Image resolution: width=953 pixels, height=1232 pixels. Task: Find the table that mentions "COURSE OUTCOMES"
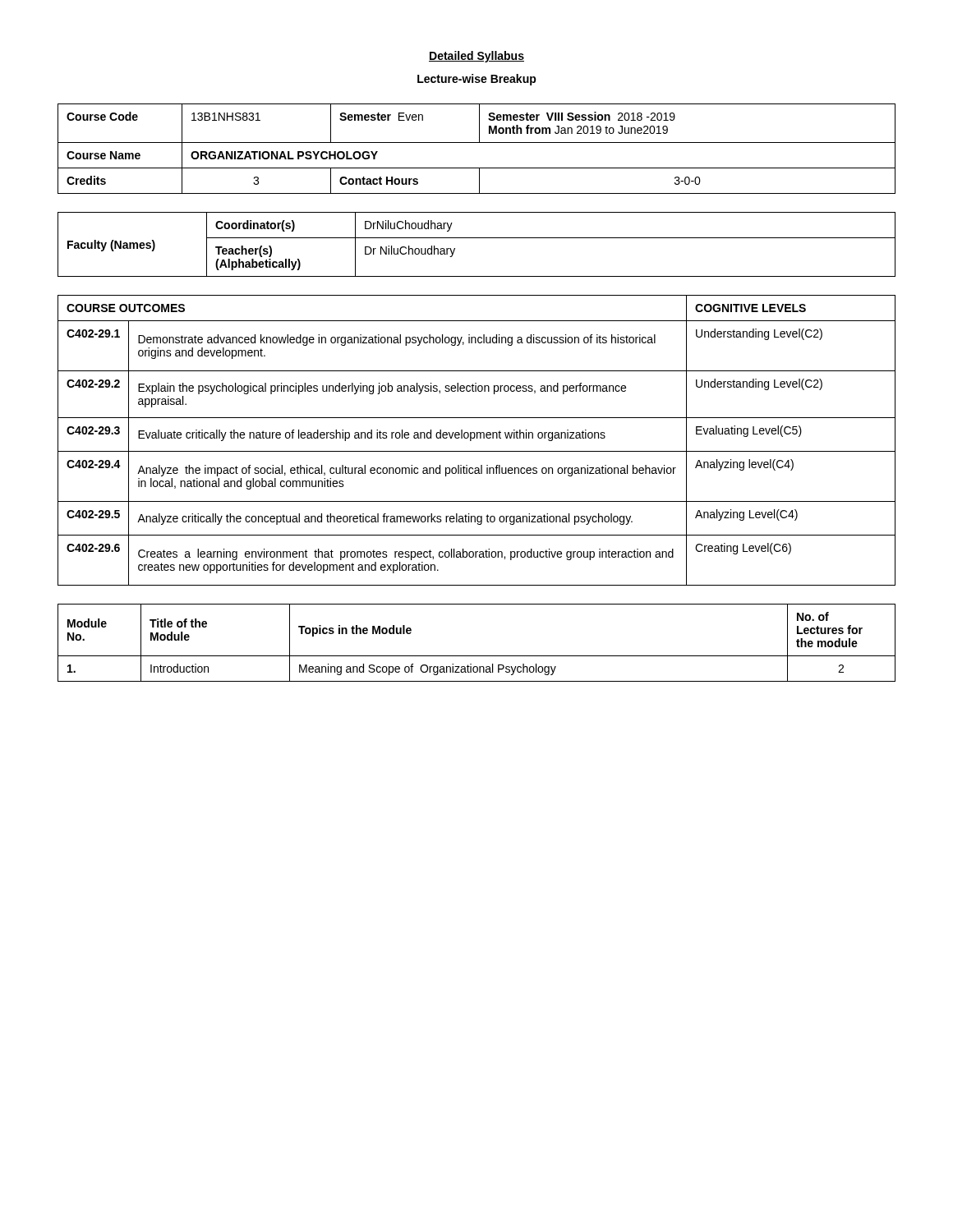point(476,440)
